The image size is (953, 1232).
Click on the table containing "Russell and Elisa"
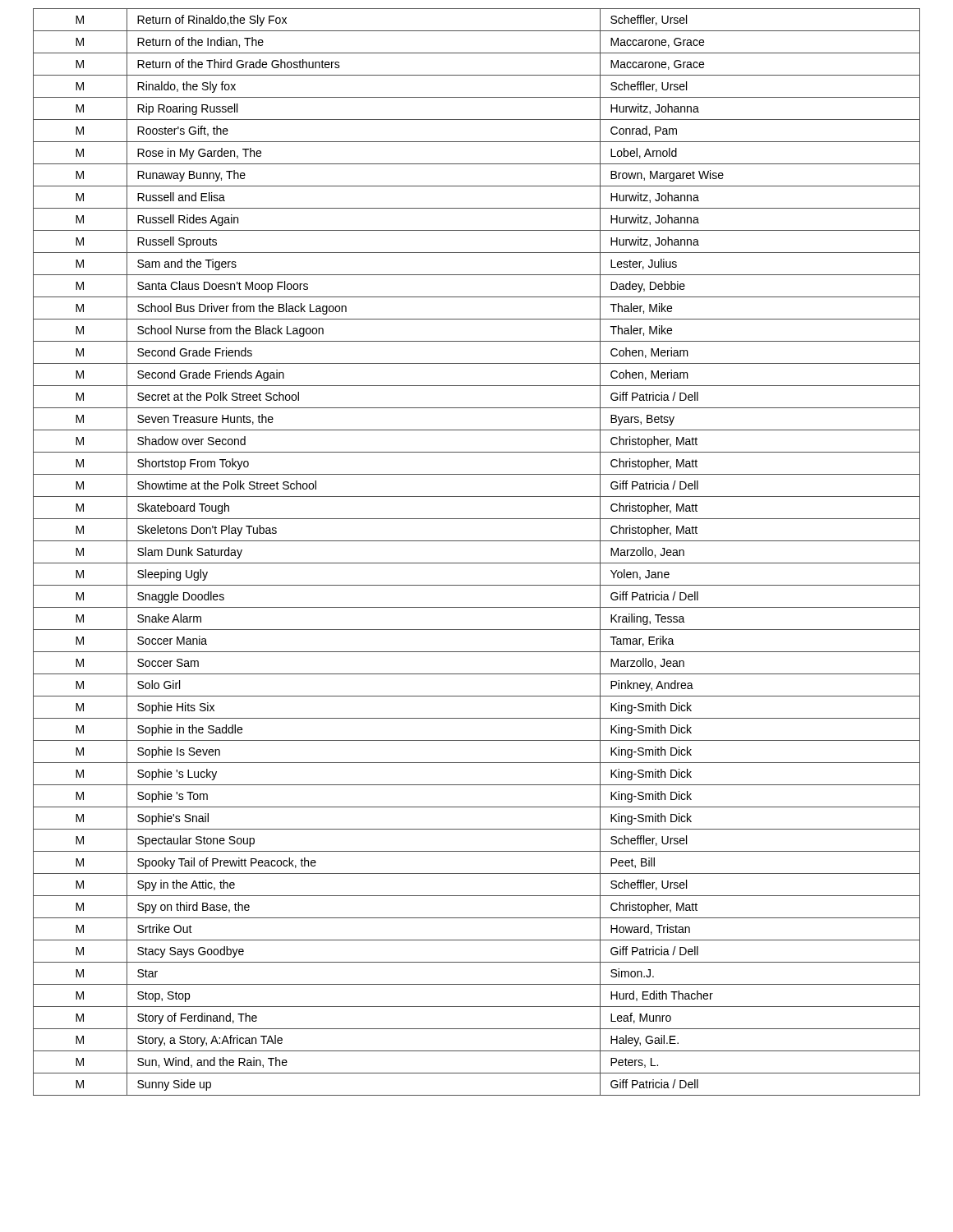pyautogui.click(x=476, y=552)
